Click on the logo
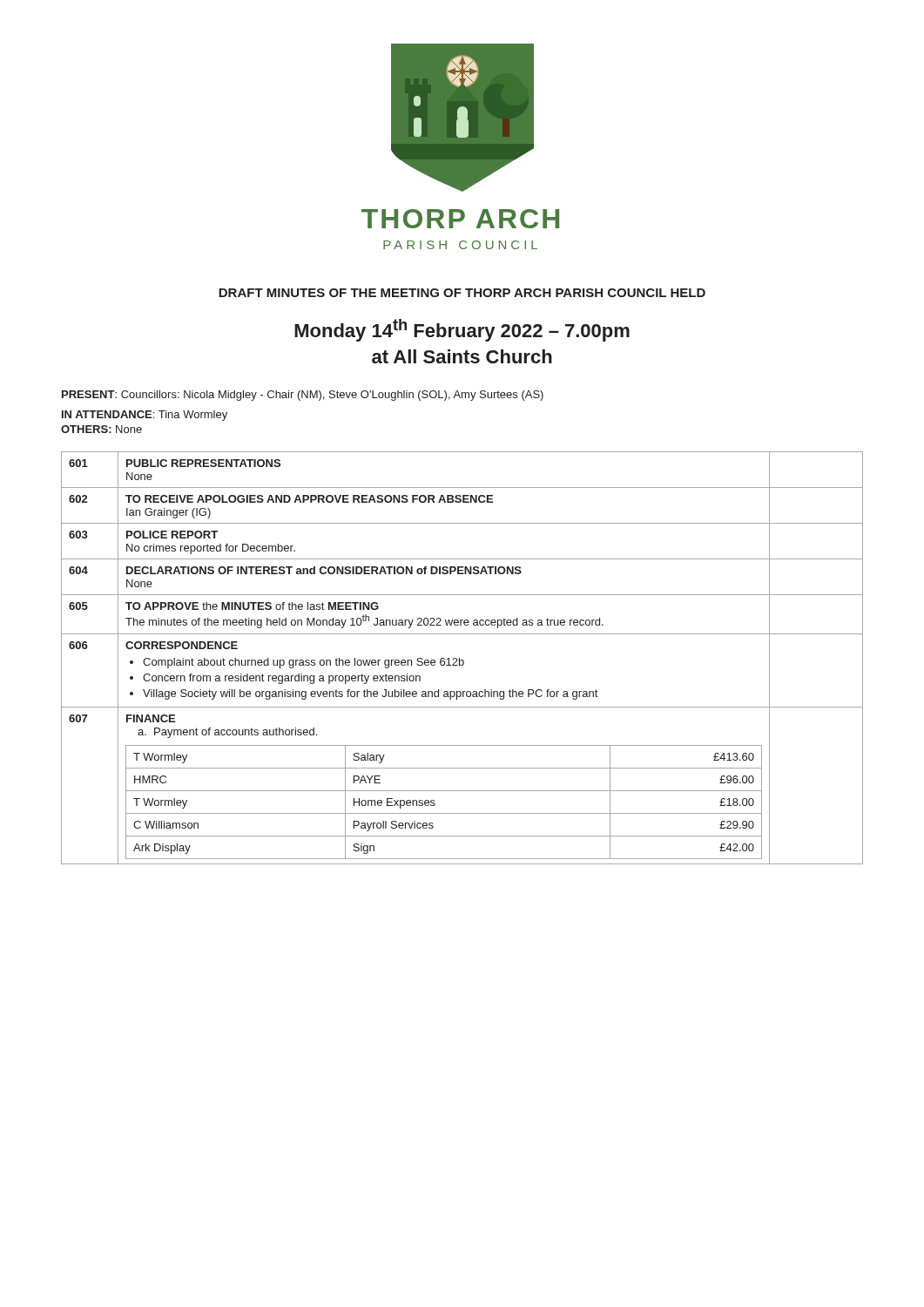The width and height of the screenshot is (924, 1307). [x=462, y=143]
